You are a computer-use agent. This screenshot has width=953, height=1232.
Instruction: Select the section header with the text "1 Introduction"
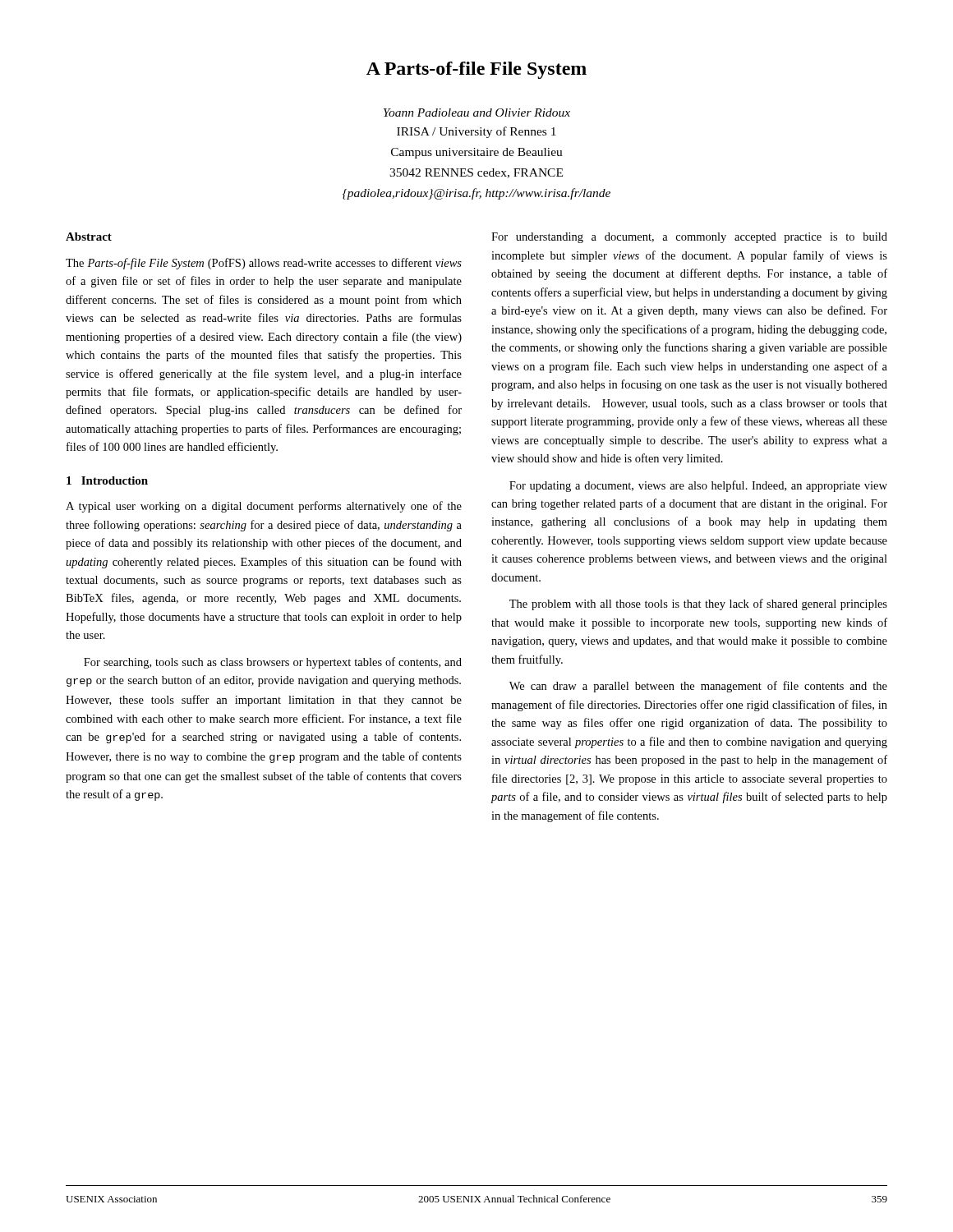[107, 480]
